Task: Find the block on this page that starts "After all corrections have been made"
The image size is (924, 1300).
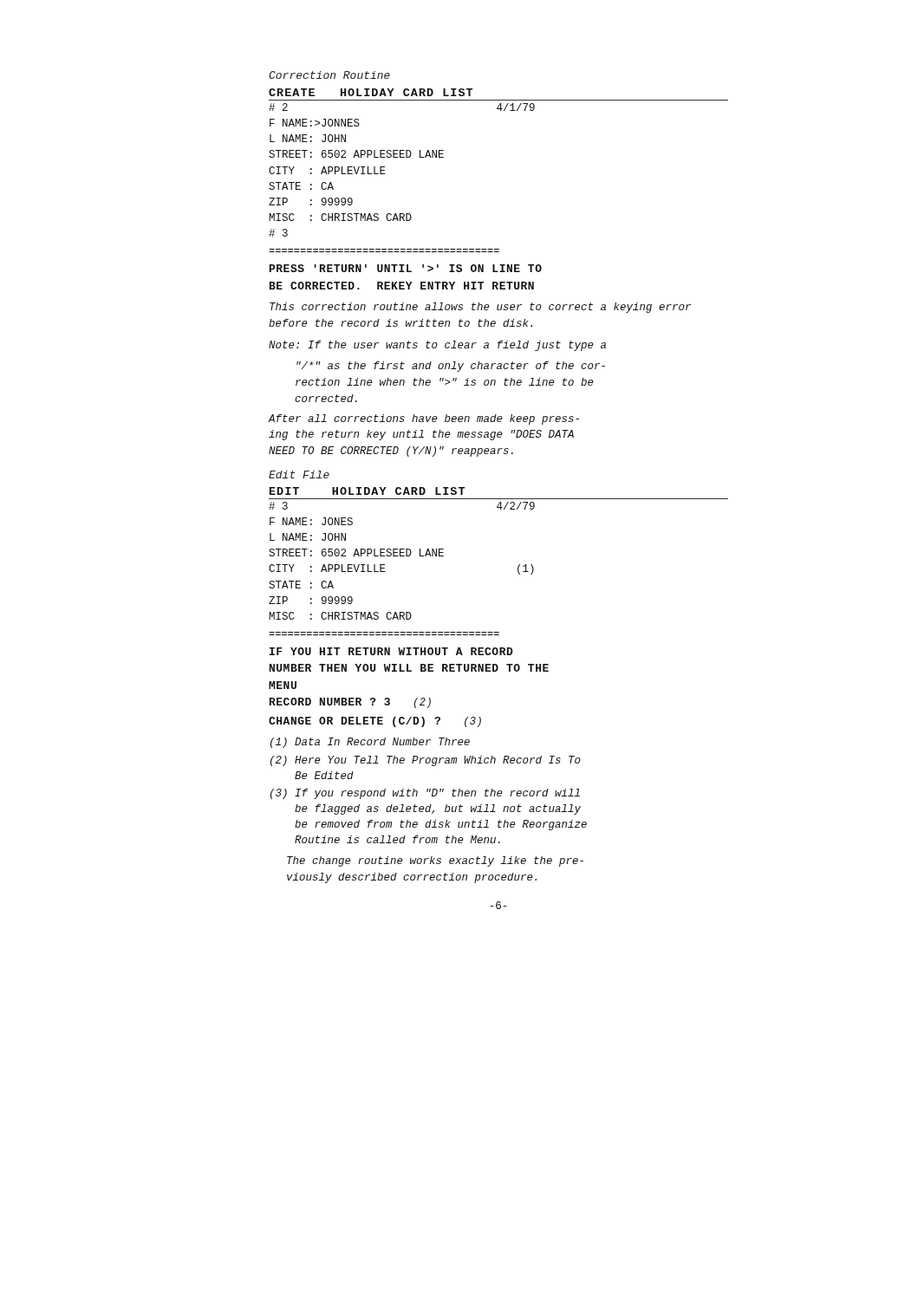Action: [x=425, y=435]
